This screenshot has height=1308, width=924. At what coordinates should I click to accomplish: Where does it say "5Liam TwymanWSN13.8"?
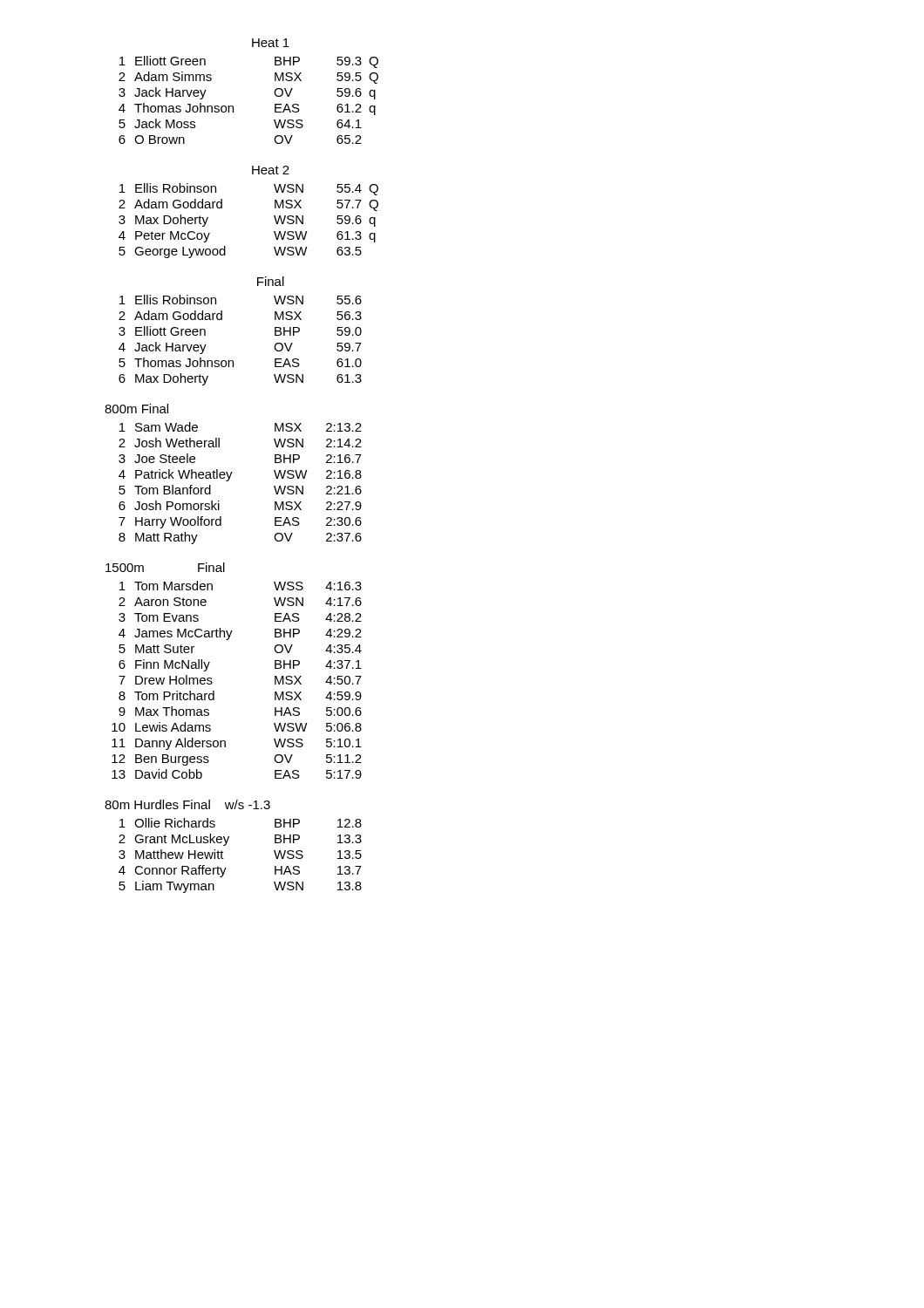(157, 886)
